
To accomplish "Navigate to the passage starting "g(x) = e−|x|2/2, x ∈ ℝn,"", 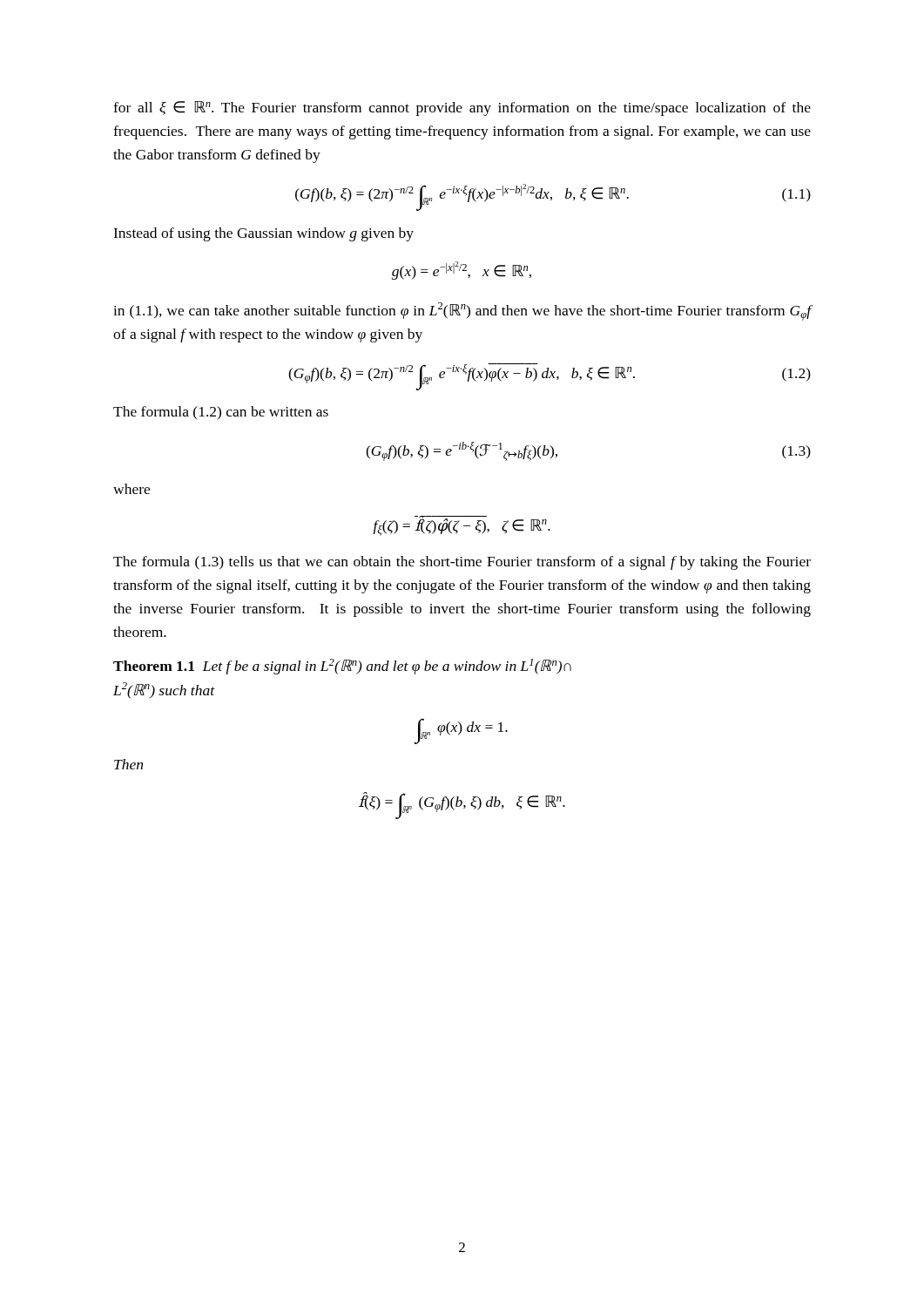I will (462, 272).
